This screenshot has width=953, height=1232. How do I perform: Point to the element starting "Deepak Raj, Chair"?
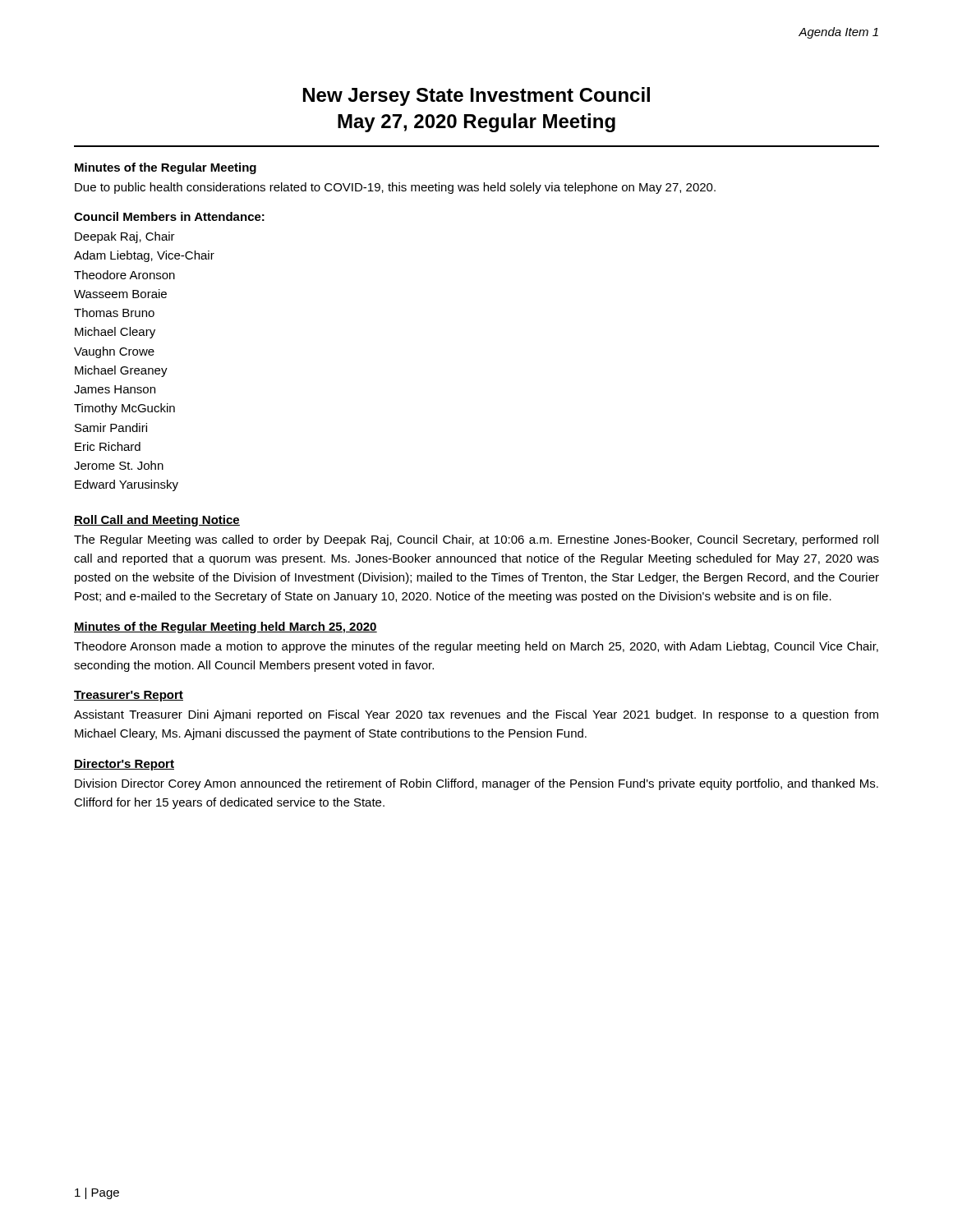pyautogui.click(x=124, y=236)
